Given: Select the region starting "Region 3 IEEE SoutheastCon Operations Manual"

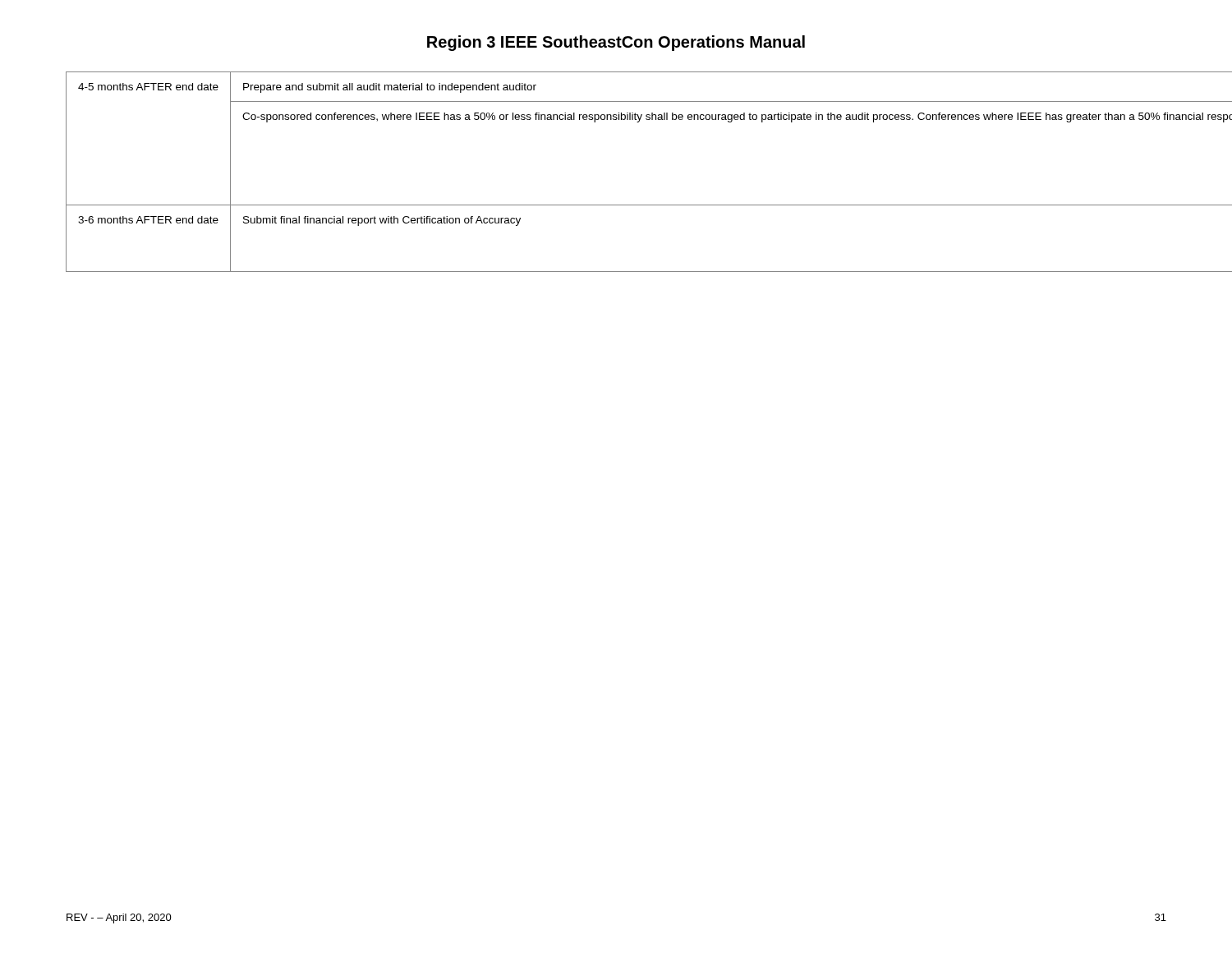Looking at the screenshot, I should pos(616,42).
